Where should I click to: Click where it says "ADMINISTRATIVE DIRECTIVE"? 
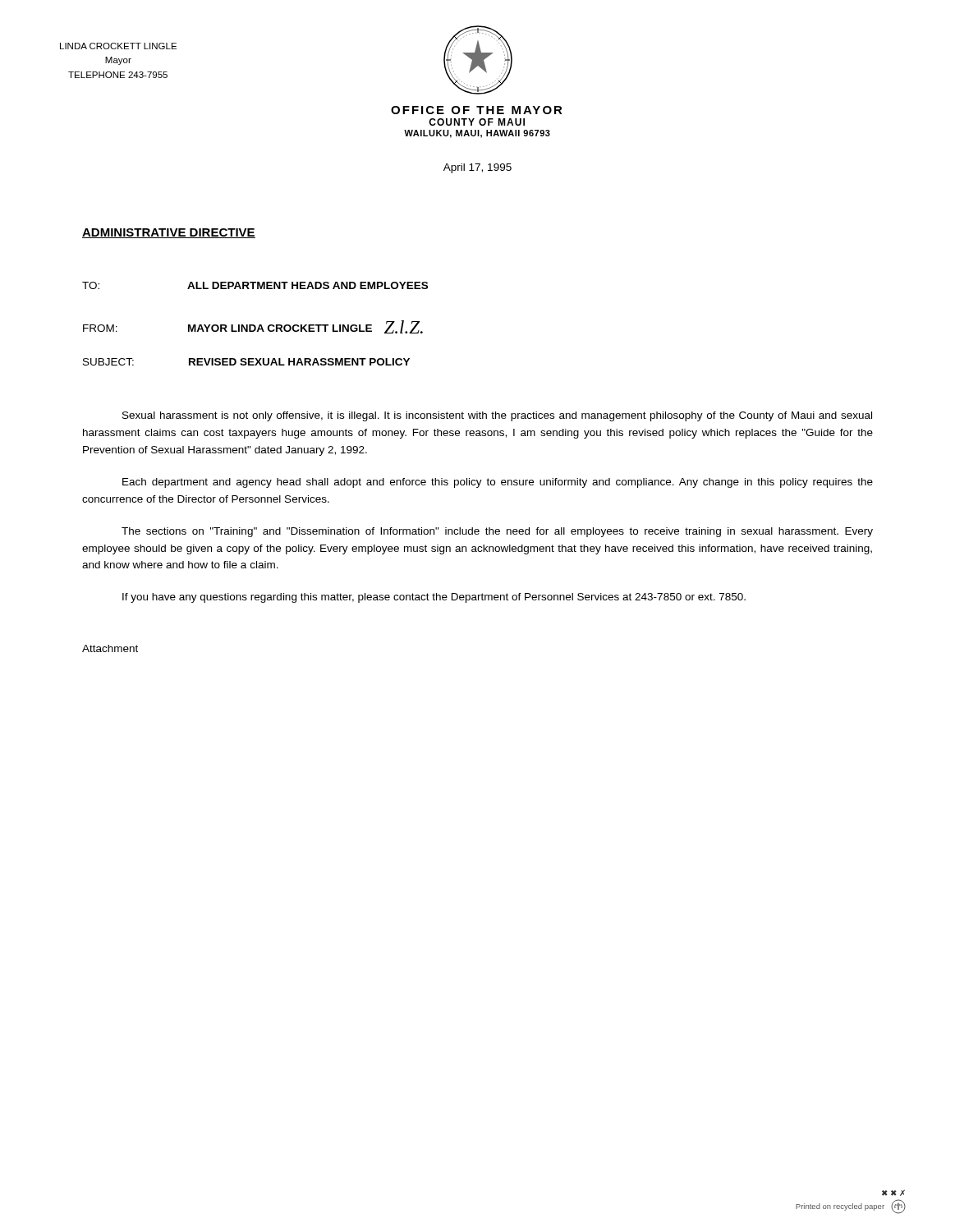169,232
